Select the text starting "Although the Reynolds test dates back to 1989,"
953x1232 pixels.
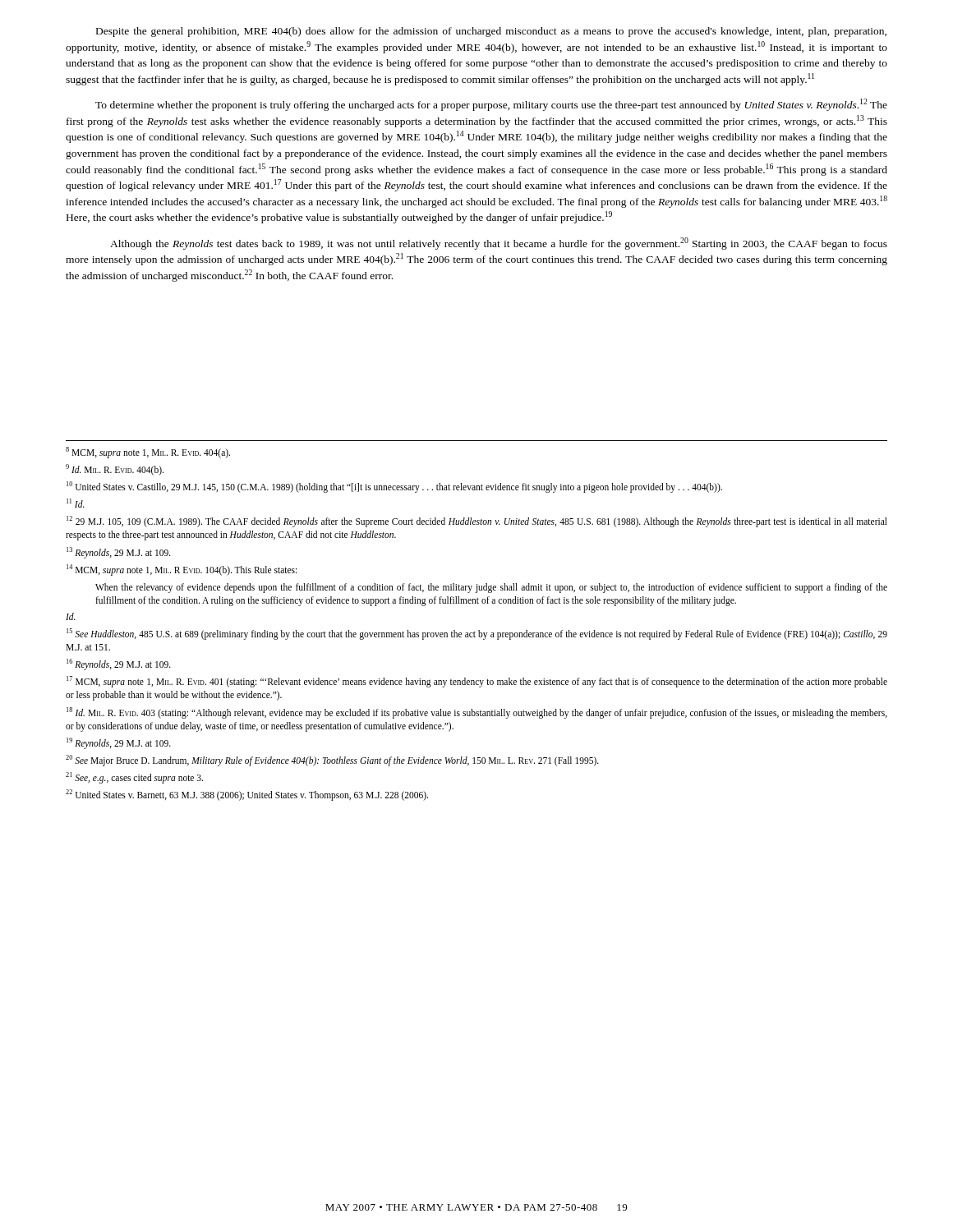[476, 259]
